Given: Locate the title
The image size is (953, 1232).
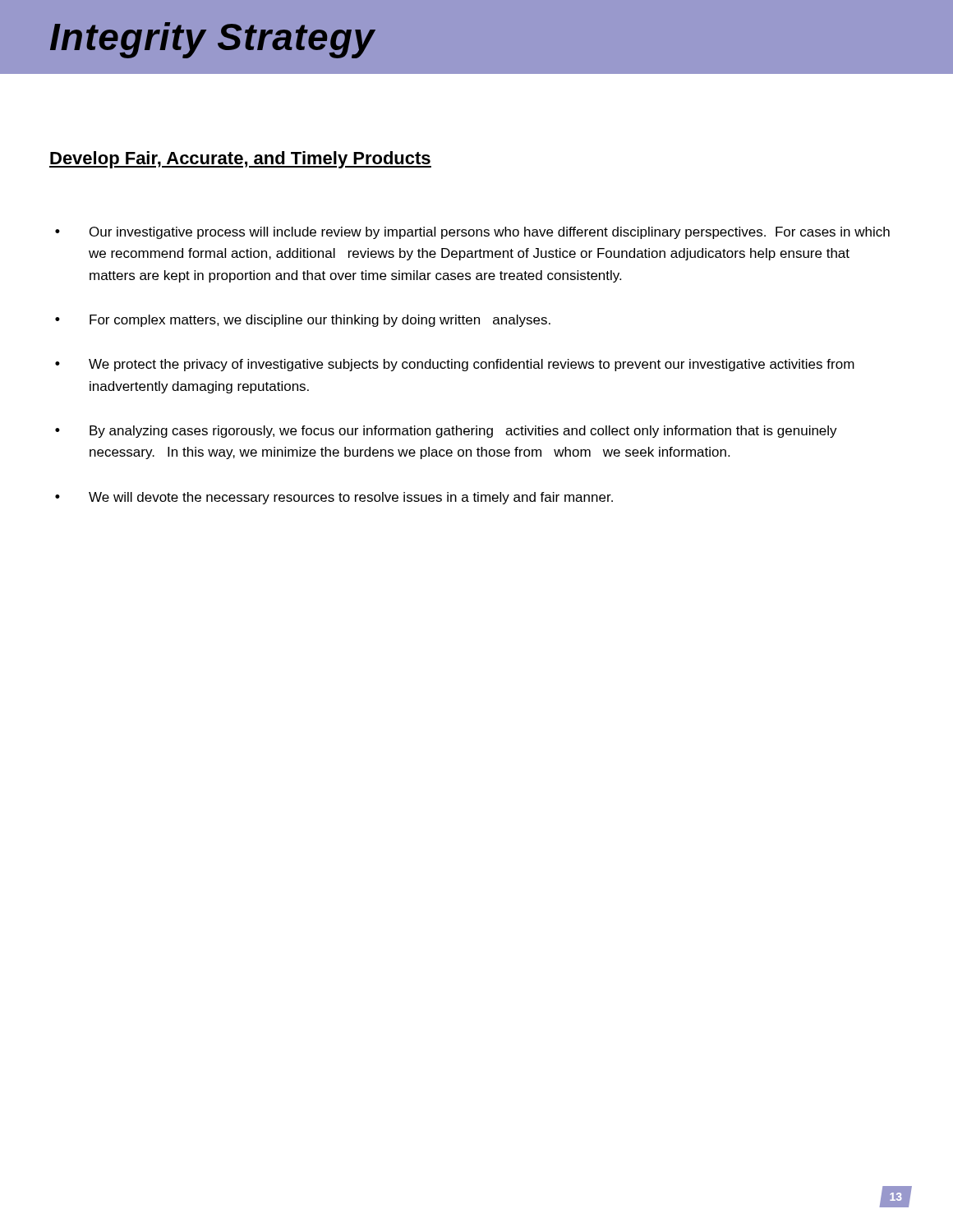Looking at the screenshot, I should pos(212,37).
